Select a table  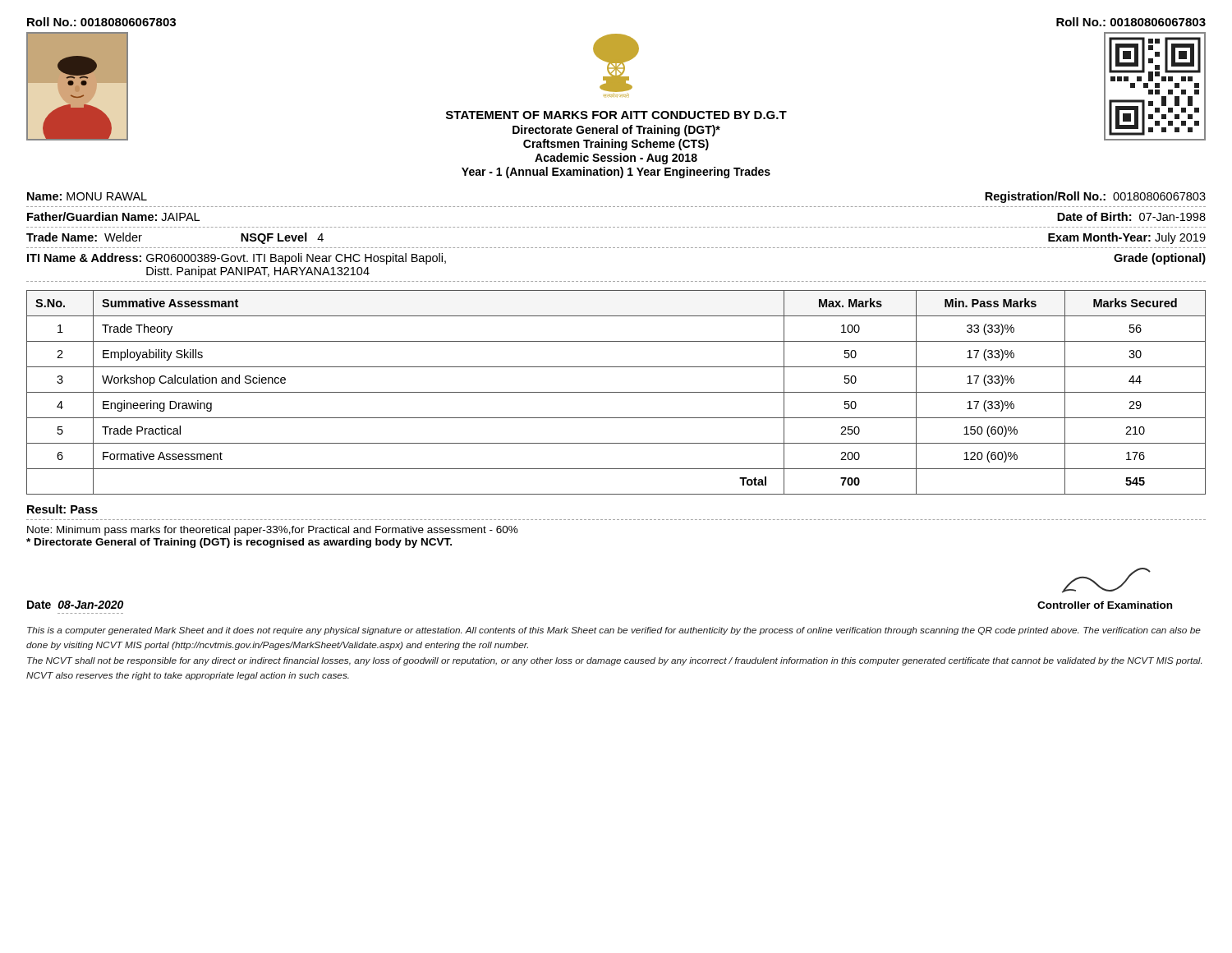coord(616,392)
